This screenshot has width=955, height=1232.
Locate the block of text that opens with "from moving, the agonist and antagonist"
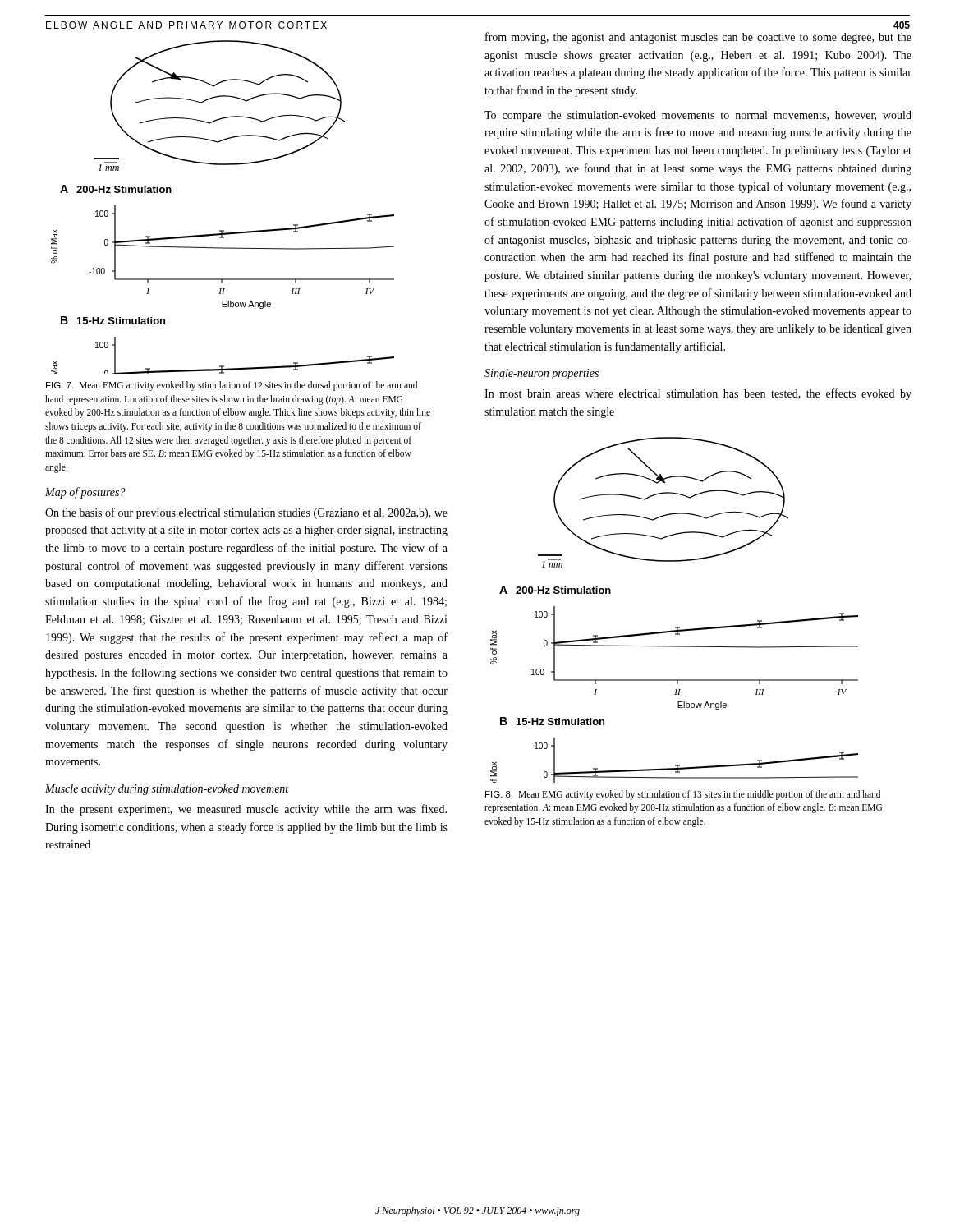[698, 64]
